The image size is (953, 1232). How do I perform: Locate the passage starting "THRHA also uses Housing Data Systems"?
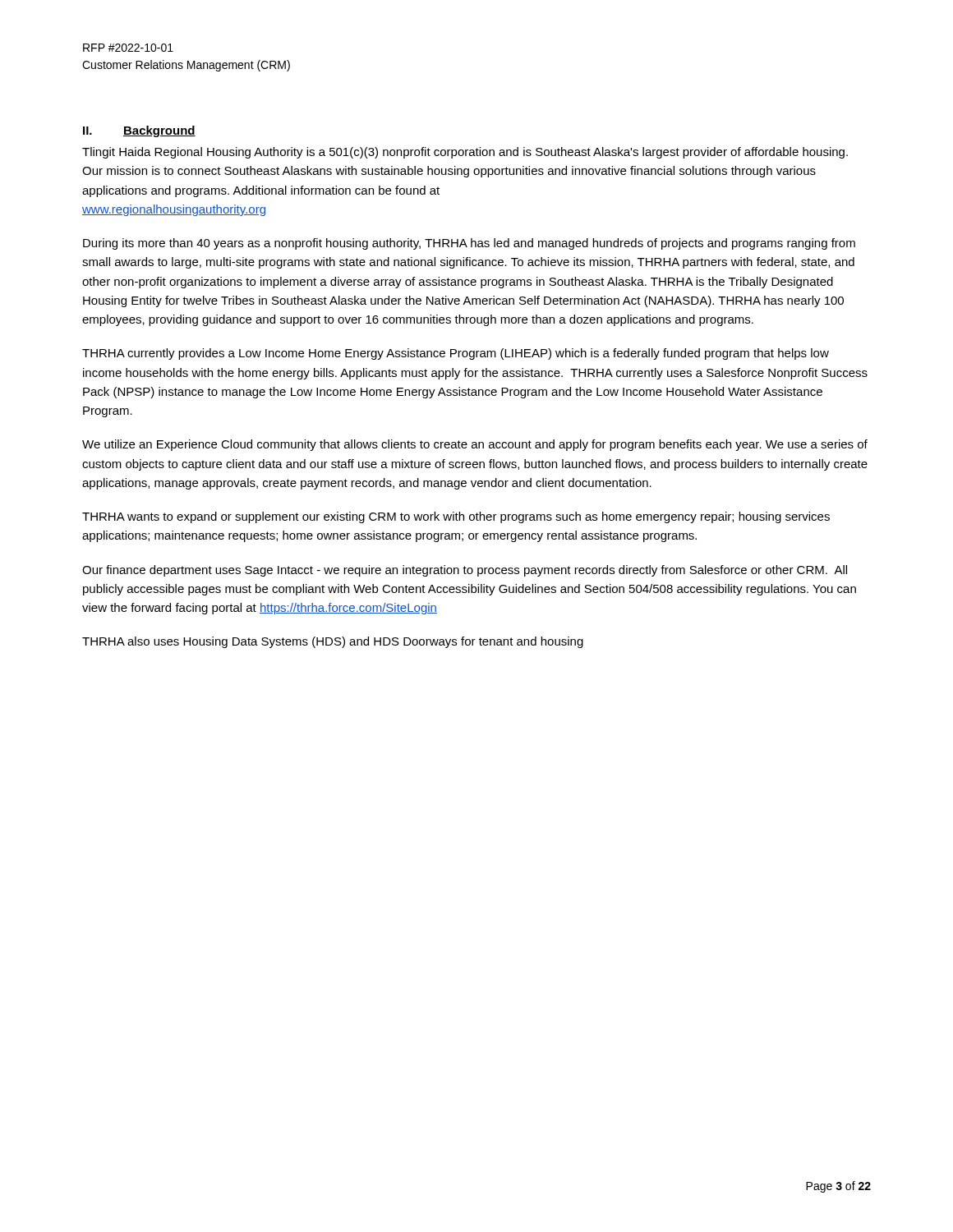coord(333,641)
